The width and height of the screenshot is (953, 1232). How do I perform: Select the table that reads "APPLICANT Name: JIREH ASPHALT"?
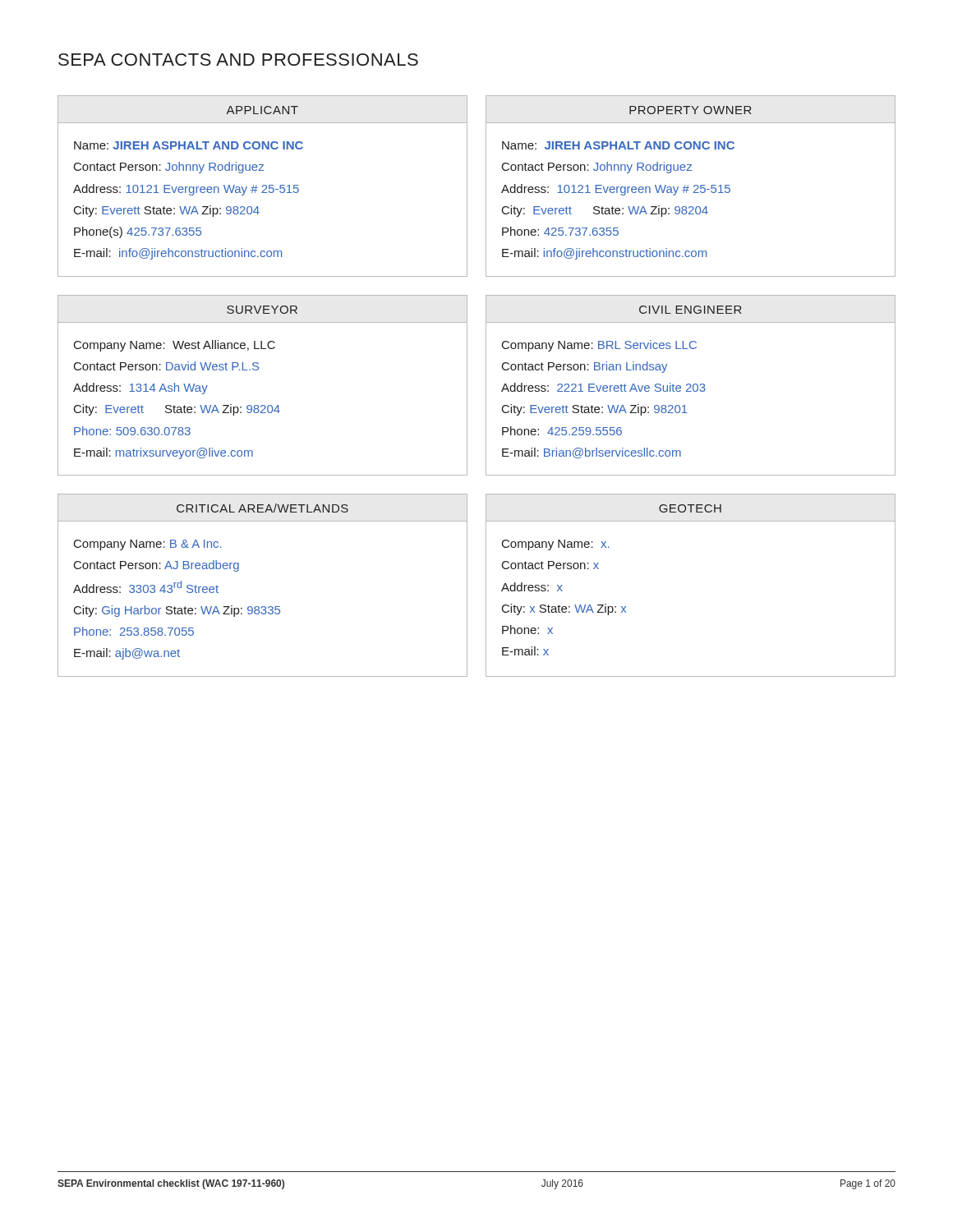tap(476, 186)
